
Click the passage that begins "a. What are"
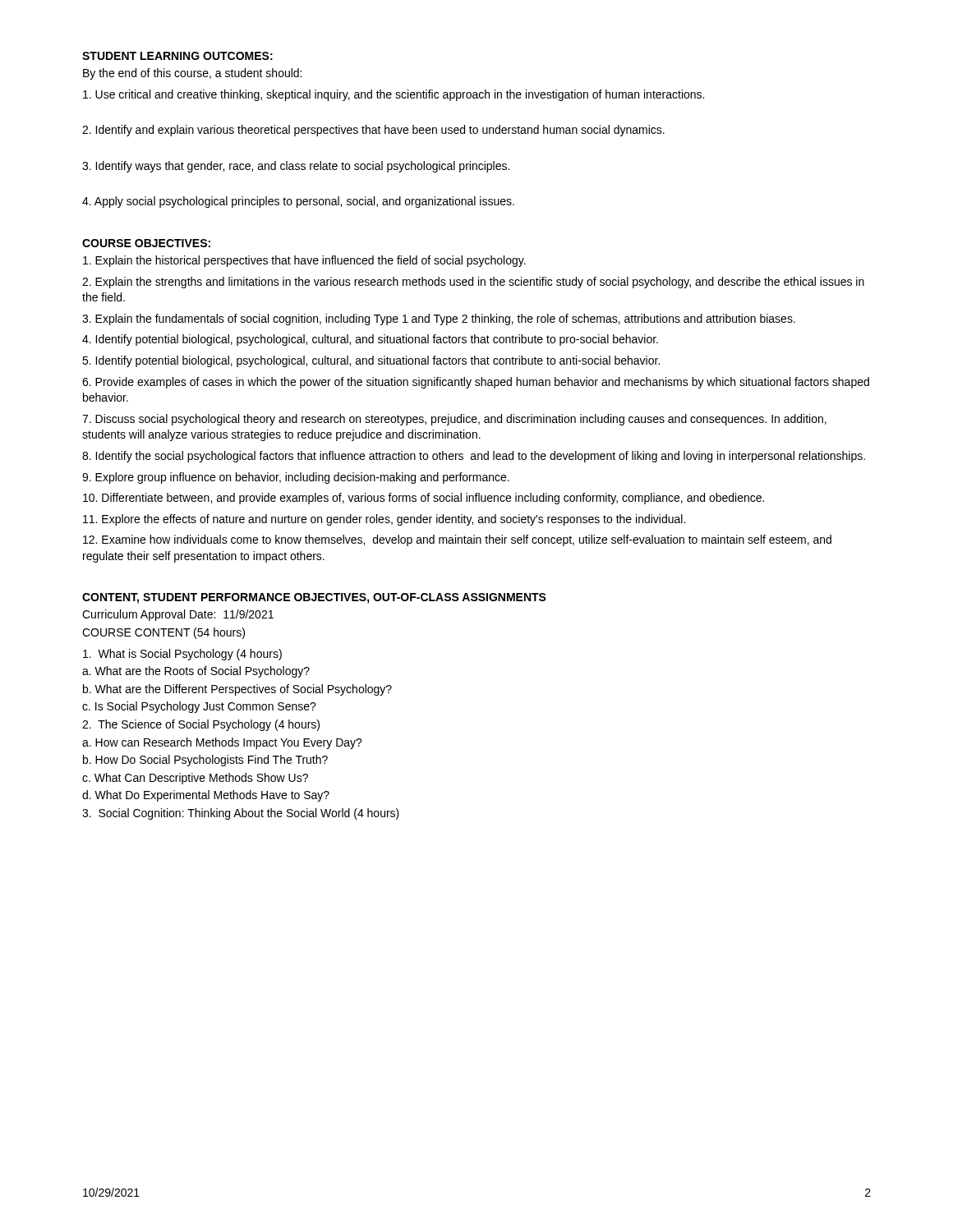click(x=196, y=671)
